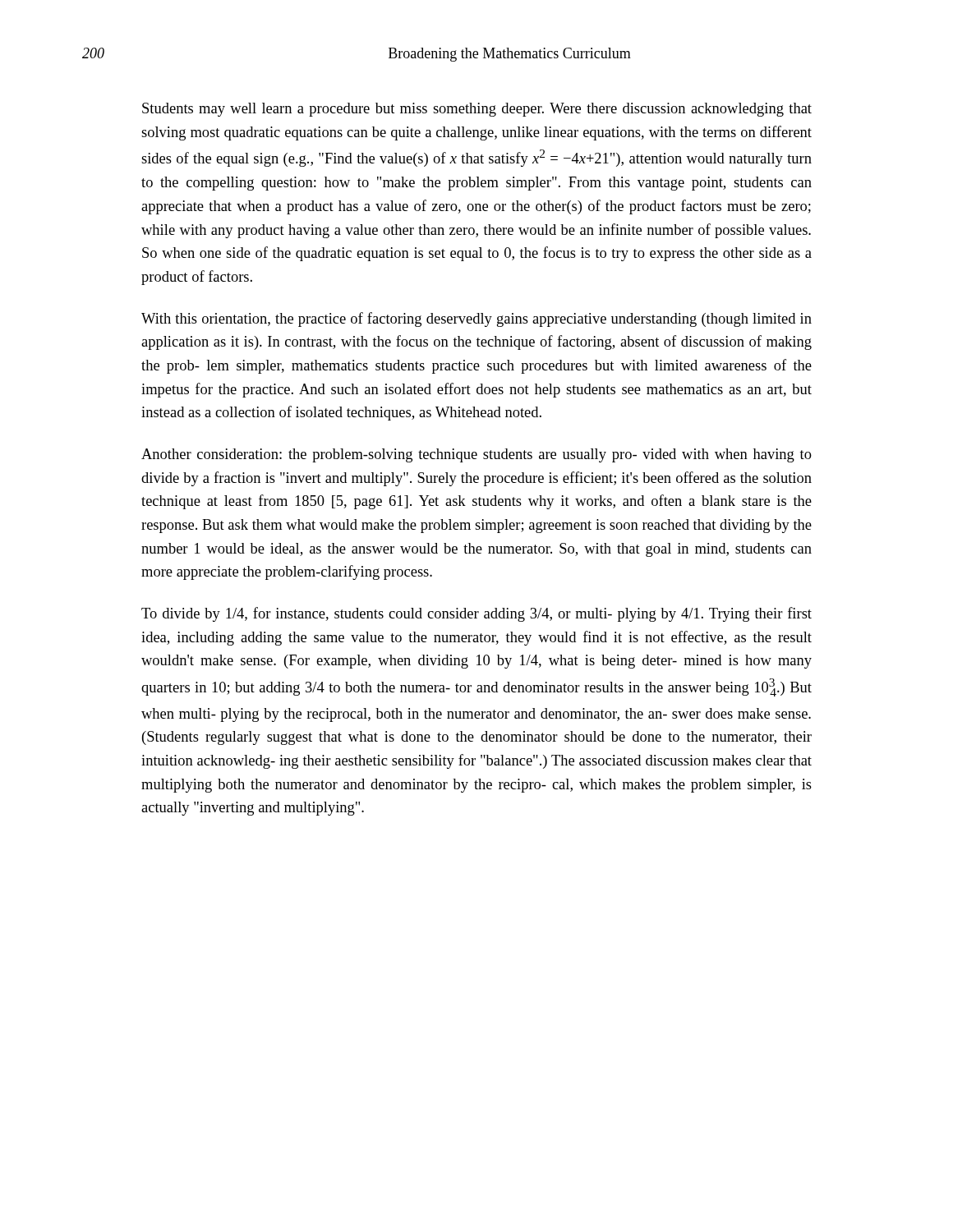Point to the block starting "Another consideration: the problem-solving technique students are usually"

(476, 513)
